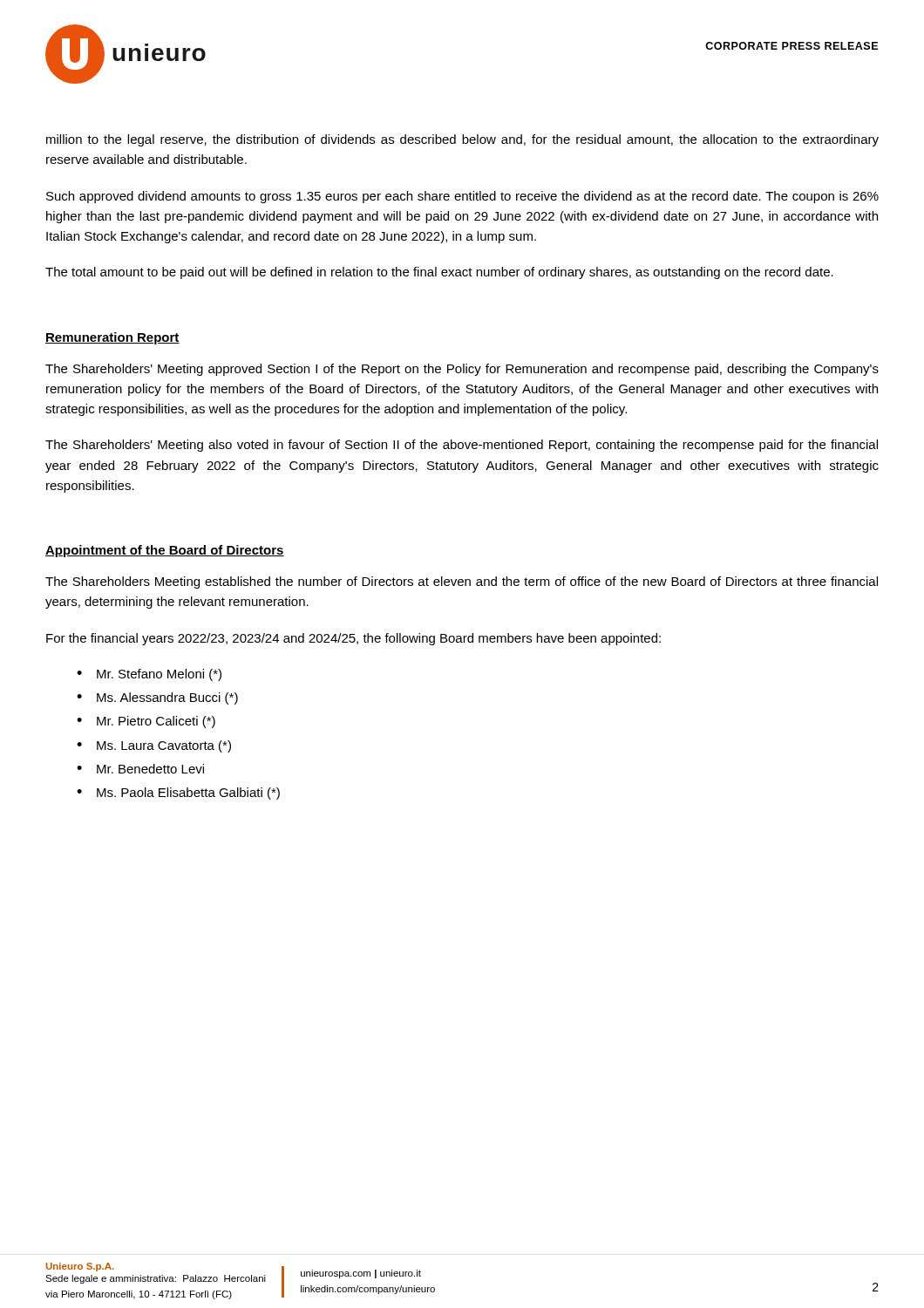Point to the passage starting "• Ms. Laura Cavatorta (*)"

[154, 745]
